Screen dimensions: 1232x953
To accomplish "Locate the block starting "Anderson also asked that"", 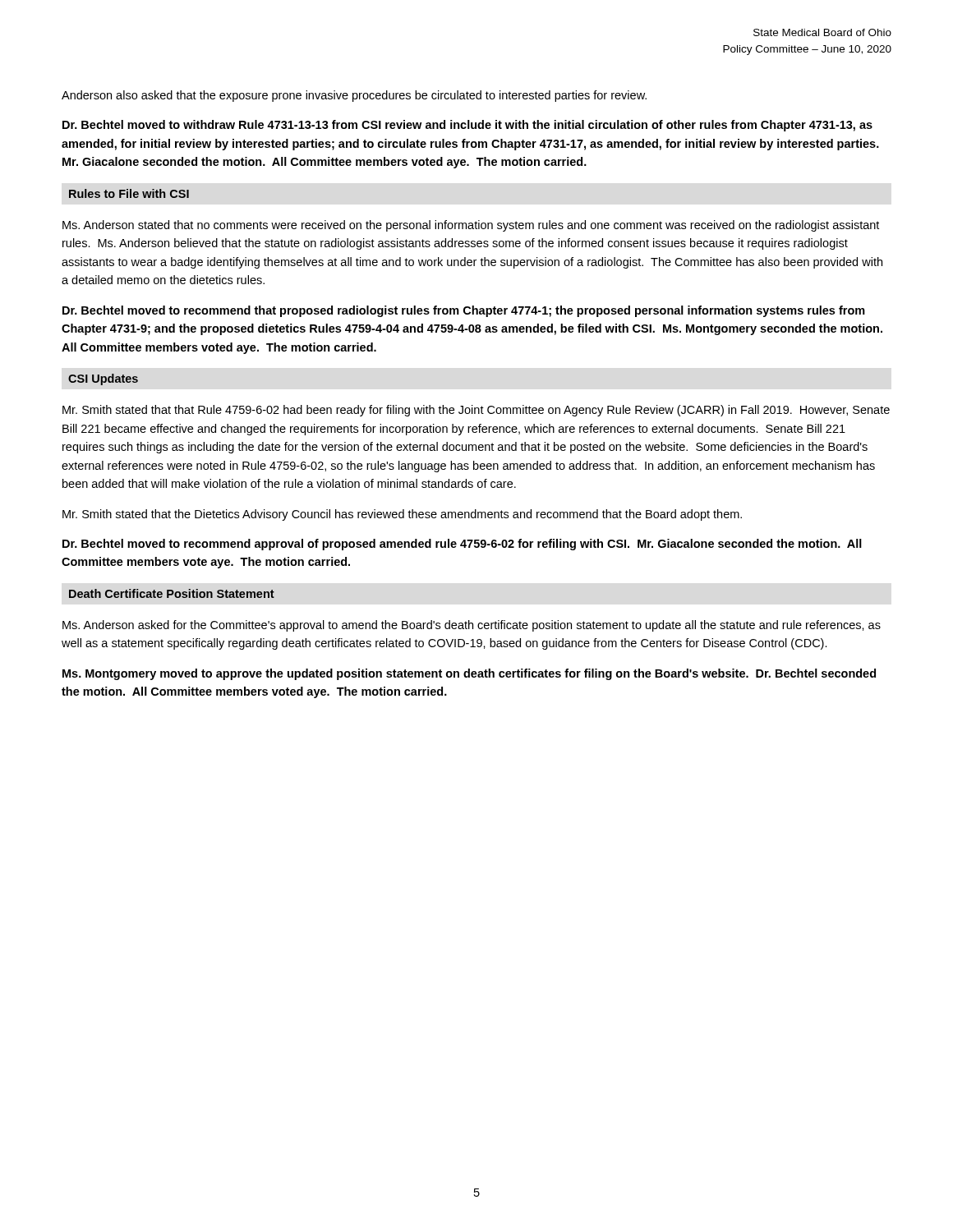I will point(355,95).
